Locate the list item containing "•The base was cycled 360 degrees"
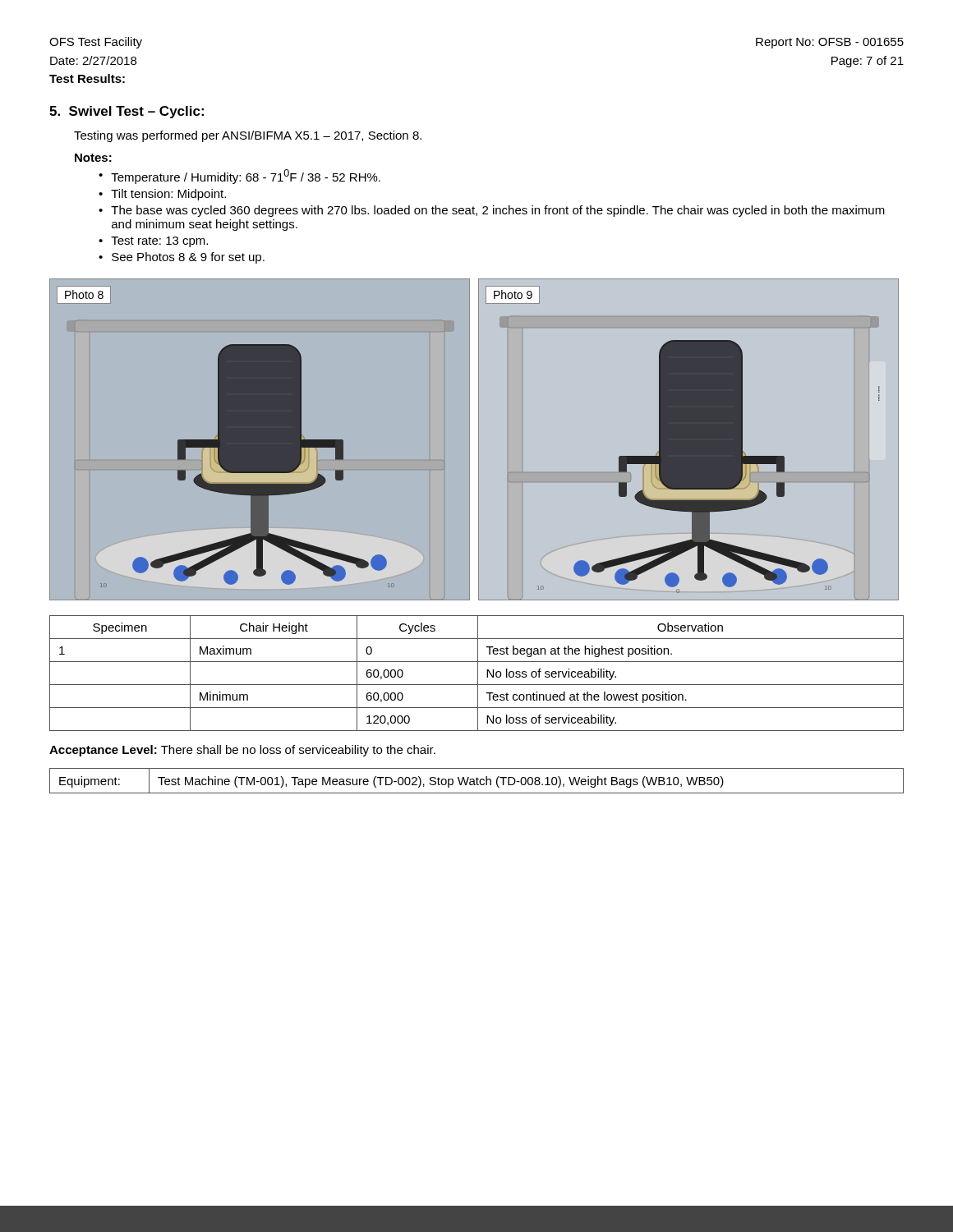Screen dimensions: 1232x953 coord(501,216)
